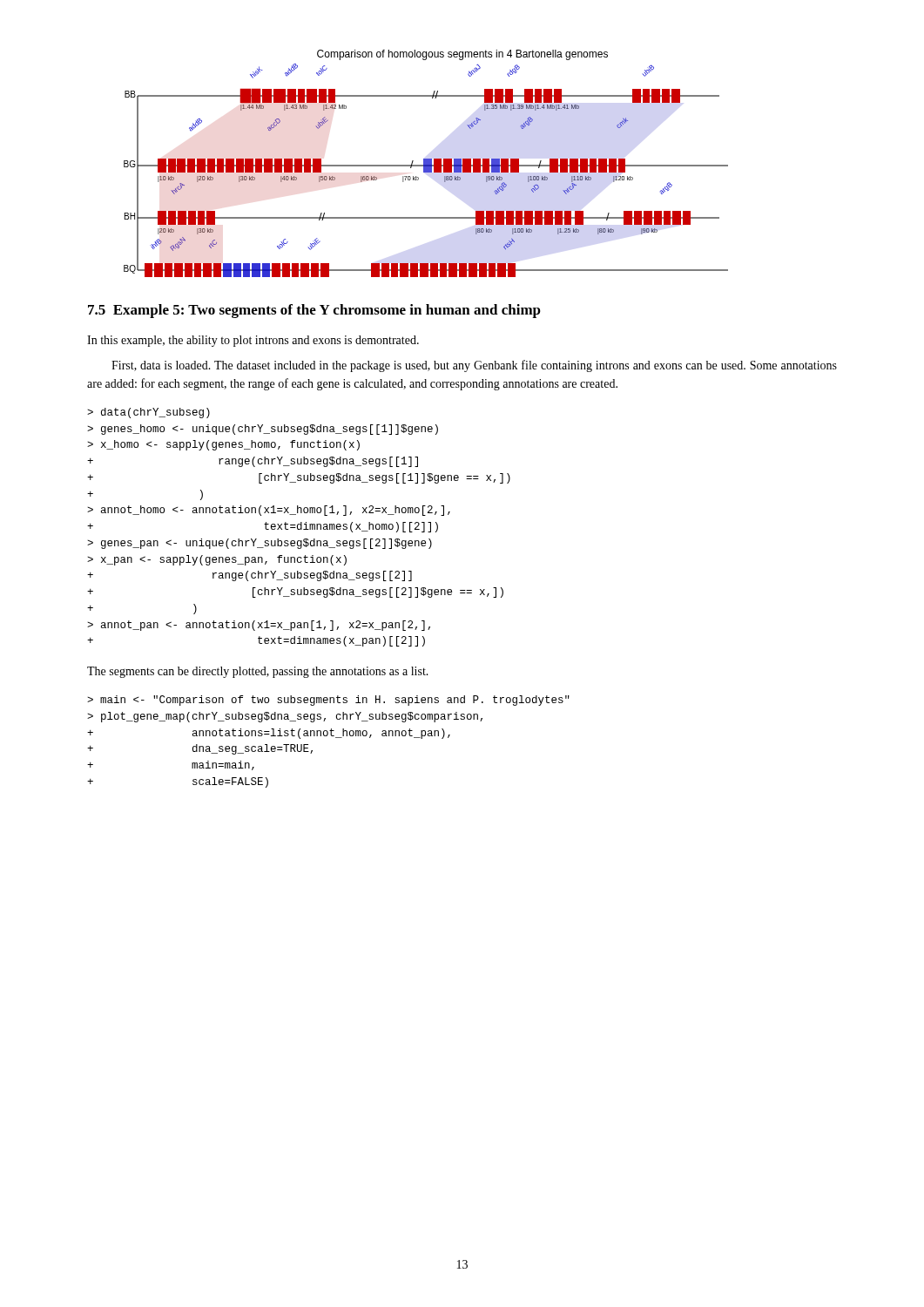This screenshot has width=924, height=1307.
Task: Point to the section header beginning "7.5 Example 5:"
Action: (x=314, y=310)
